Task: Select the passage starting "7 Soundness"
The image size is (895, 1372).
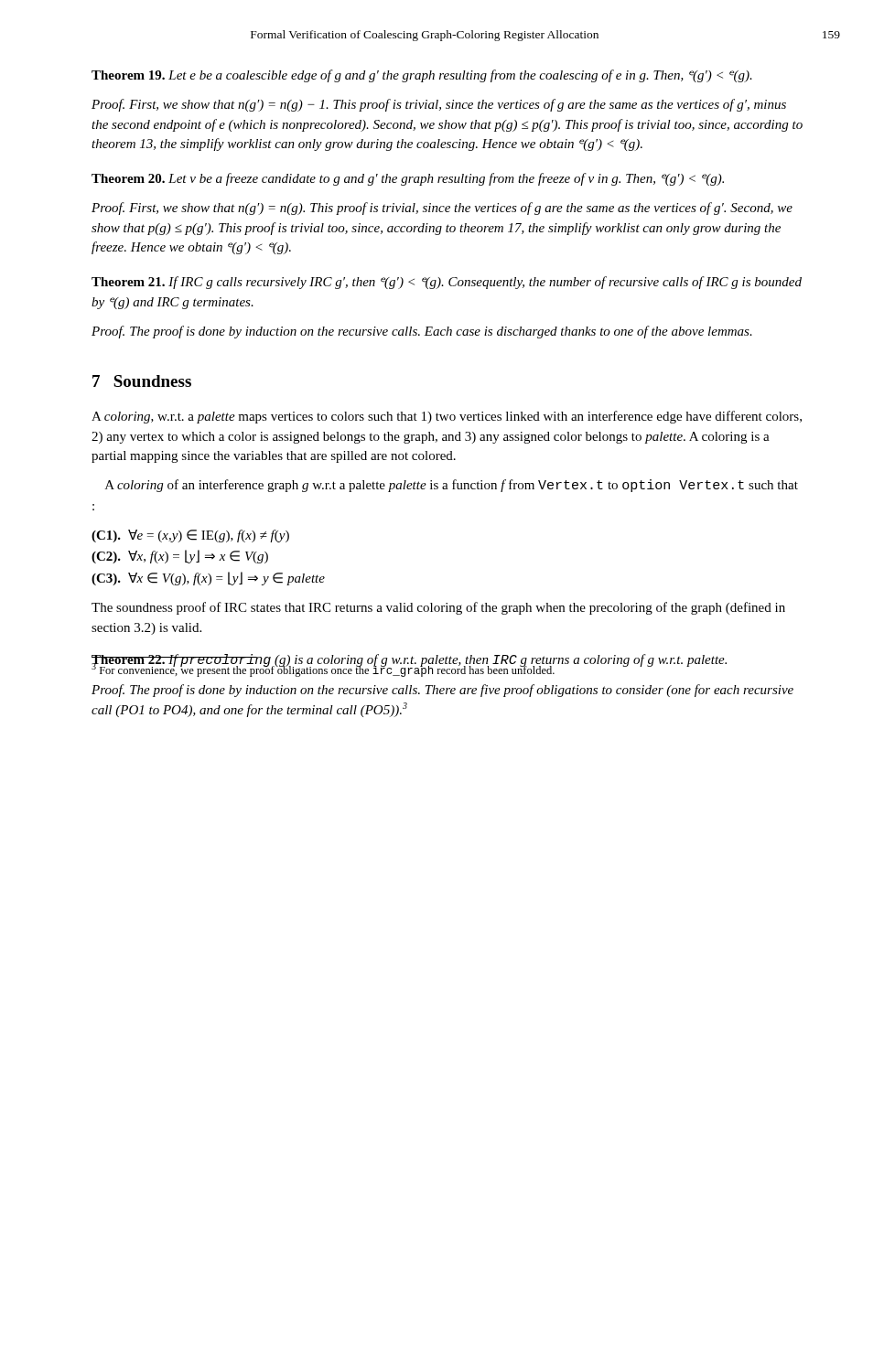Action: coord(141,381)
